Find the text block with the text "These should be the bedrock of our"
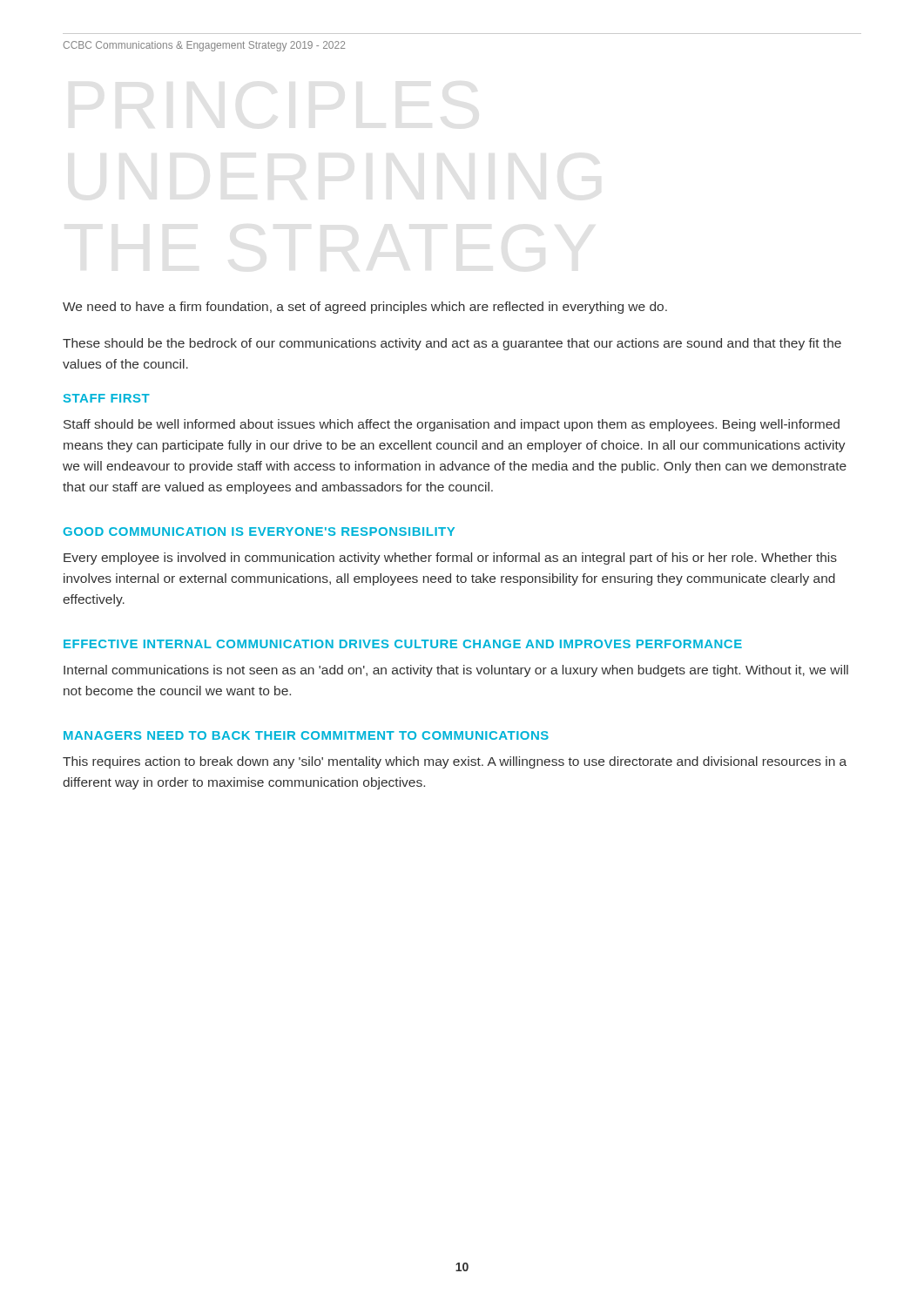This screenshot has width=924, height=1307. click(x=452, y=353)
